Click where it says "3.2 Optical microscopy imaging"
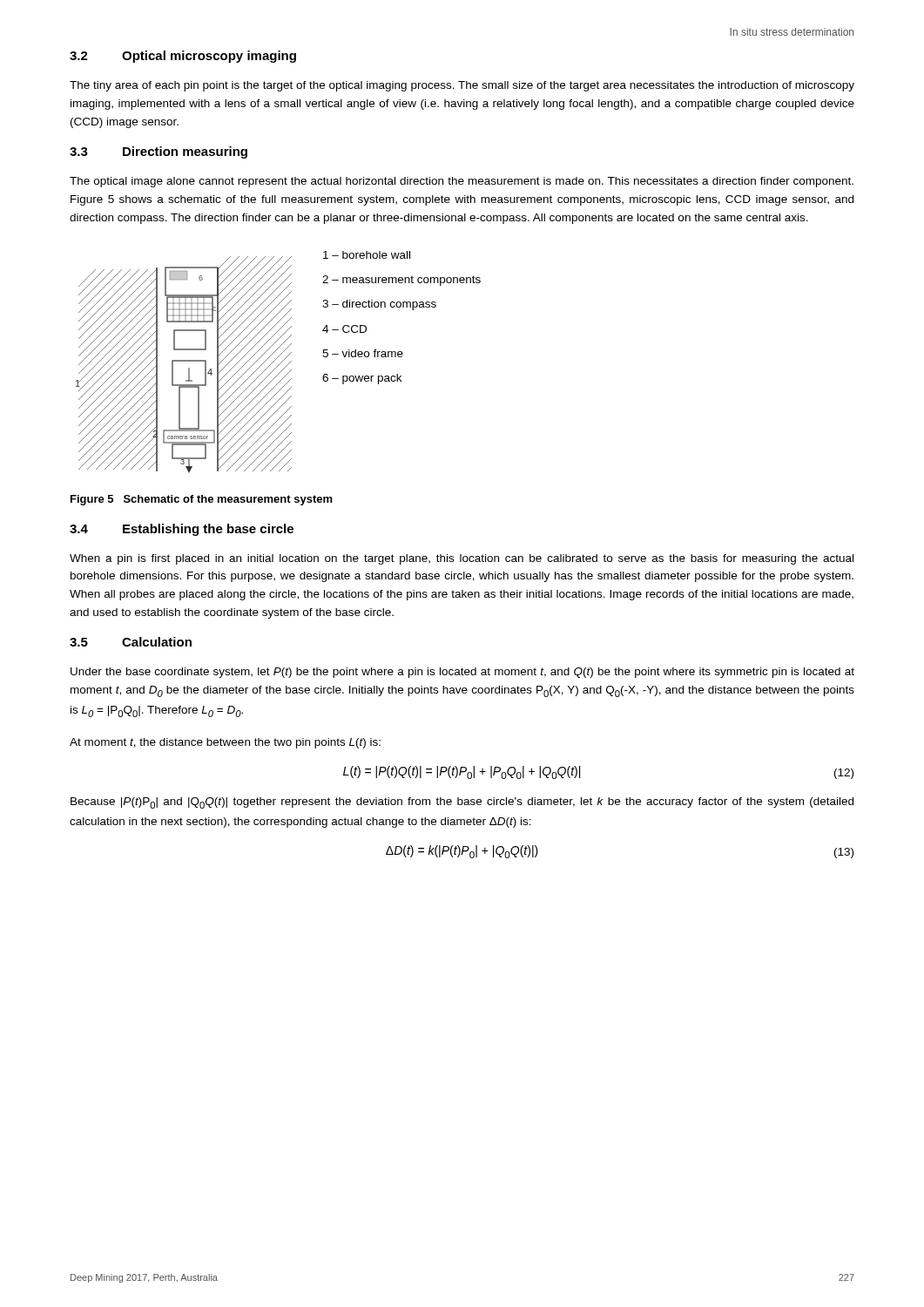924x1307 pixels. 183,55
